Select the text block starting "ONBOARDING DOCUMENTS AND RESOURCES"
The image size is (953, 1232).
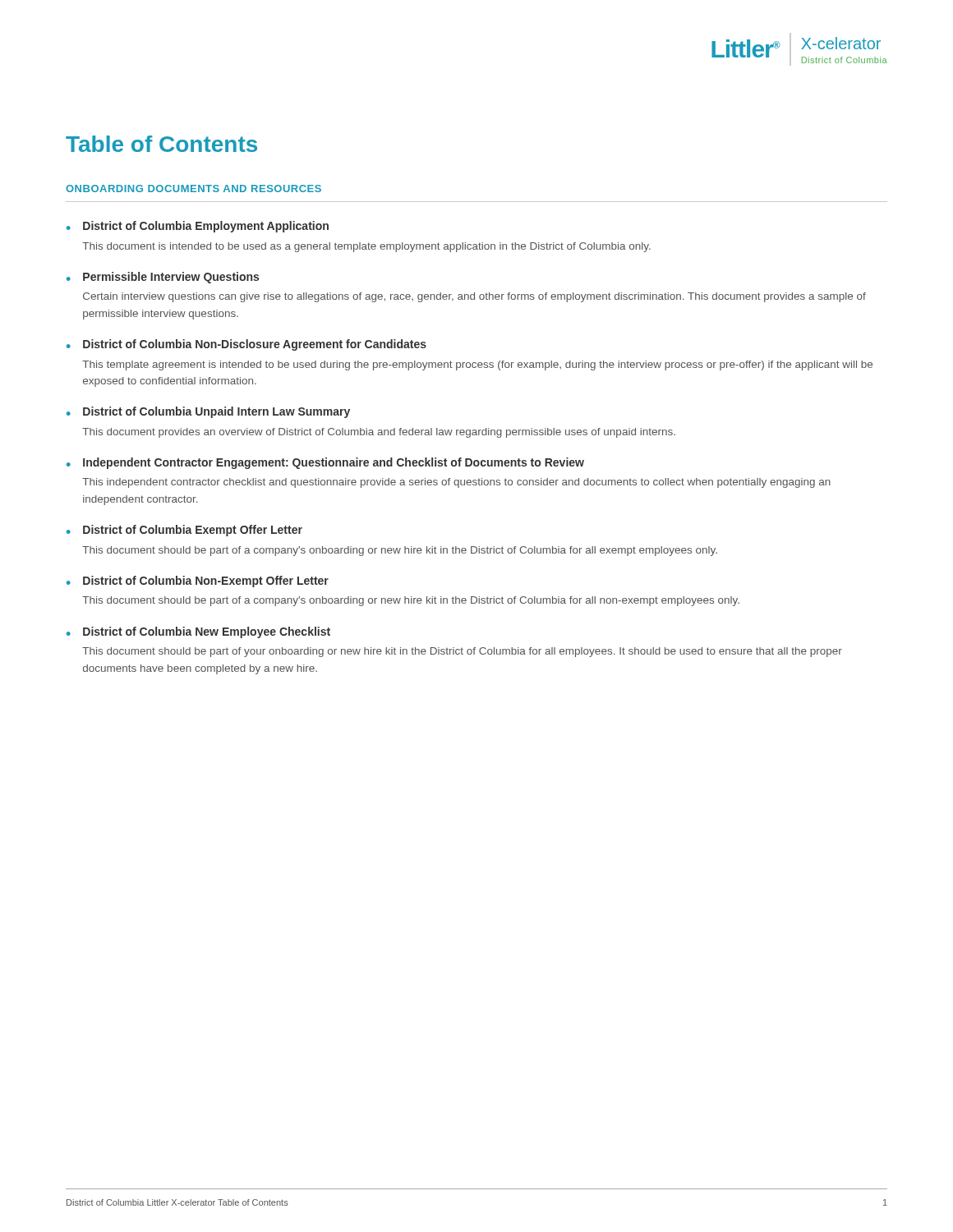point(194,188)
